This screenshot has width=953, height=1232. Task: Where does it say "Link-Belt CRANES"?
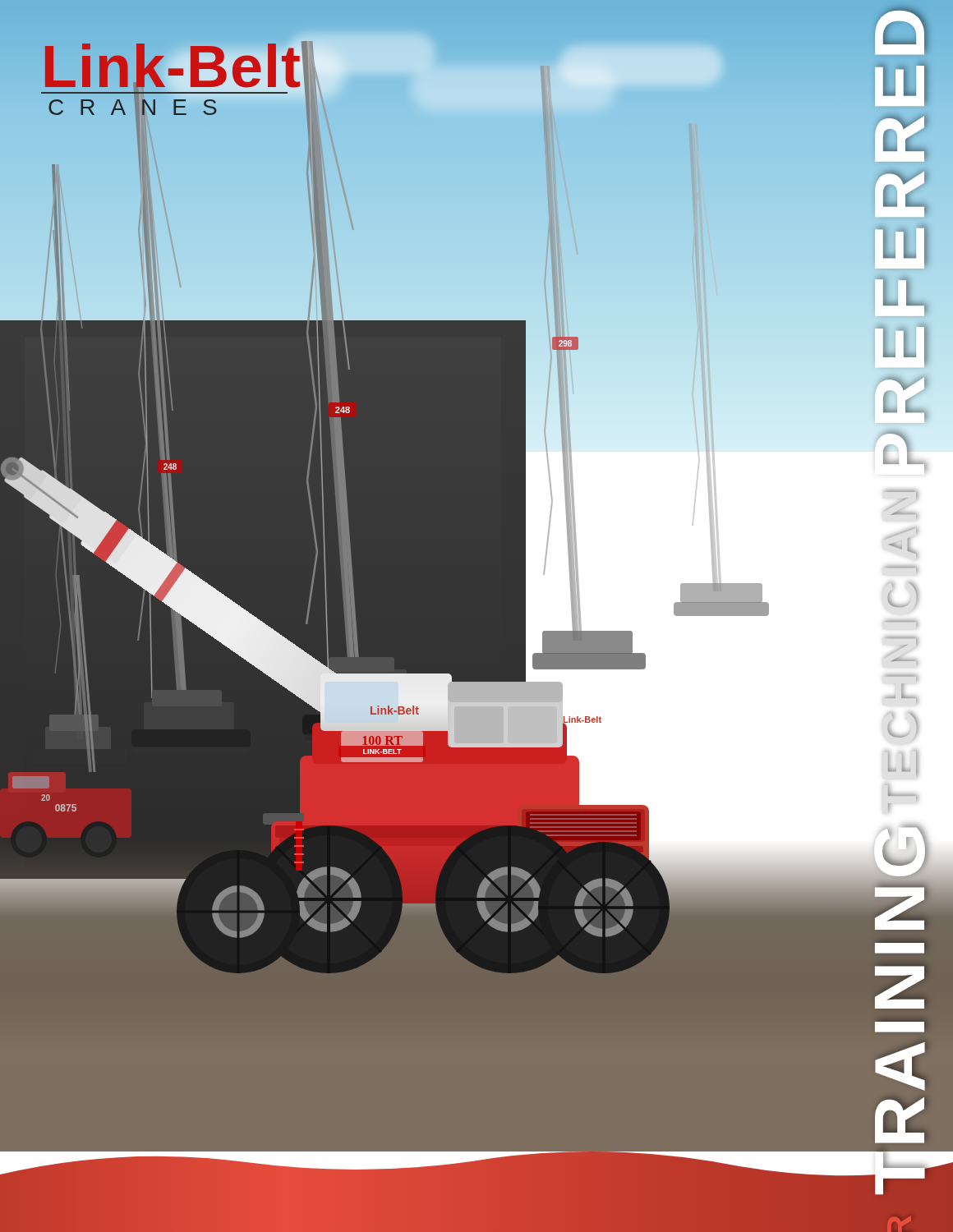(168, 72)
